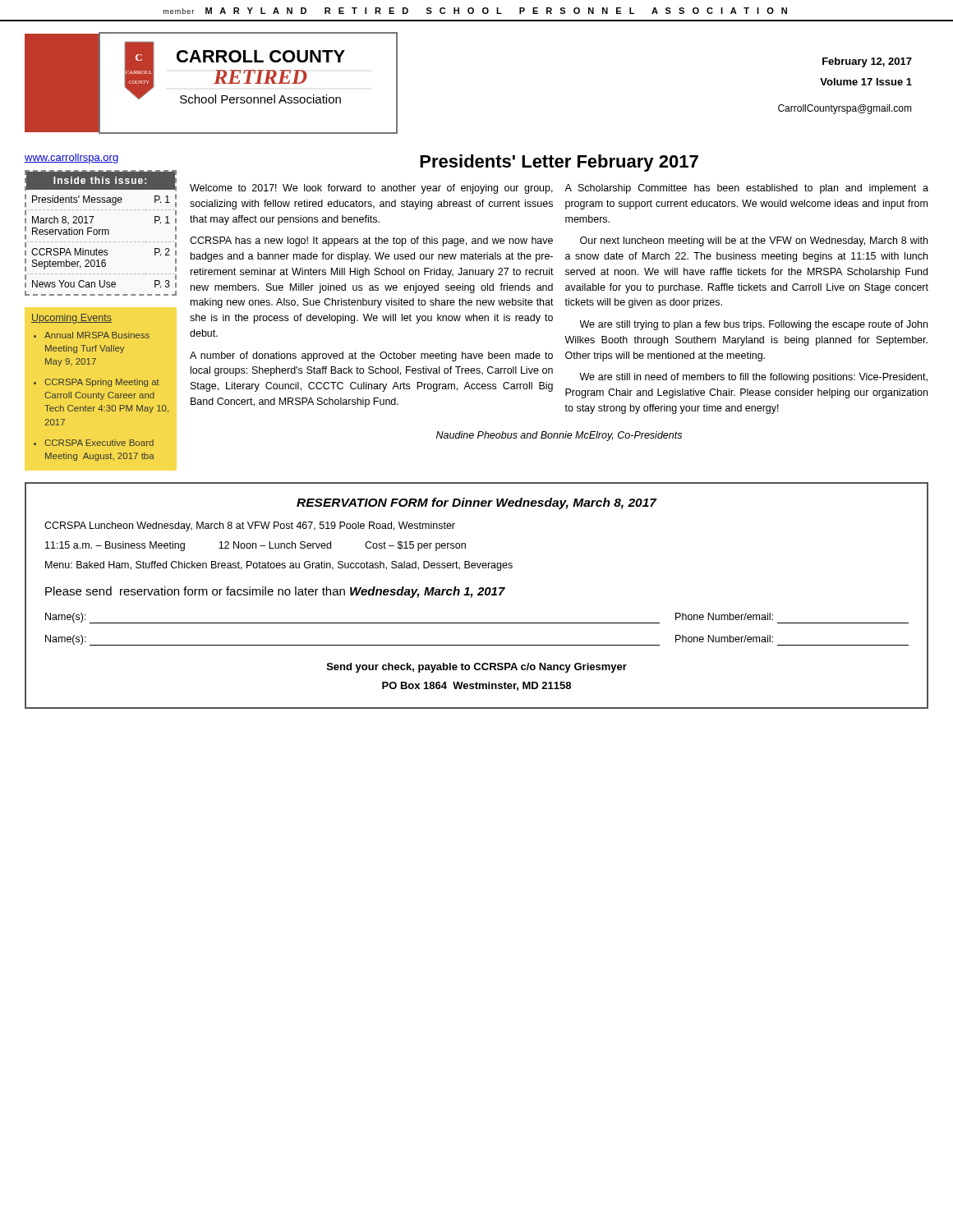Point to the text starting "Welcome to 2017! We look forward to another"
The width and height of the screenshot is (953, 1232).
(x=372, y=295)
